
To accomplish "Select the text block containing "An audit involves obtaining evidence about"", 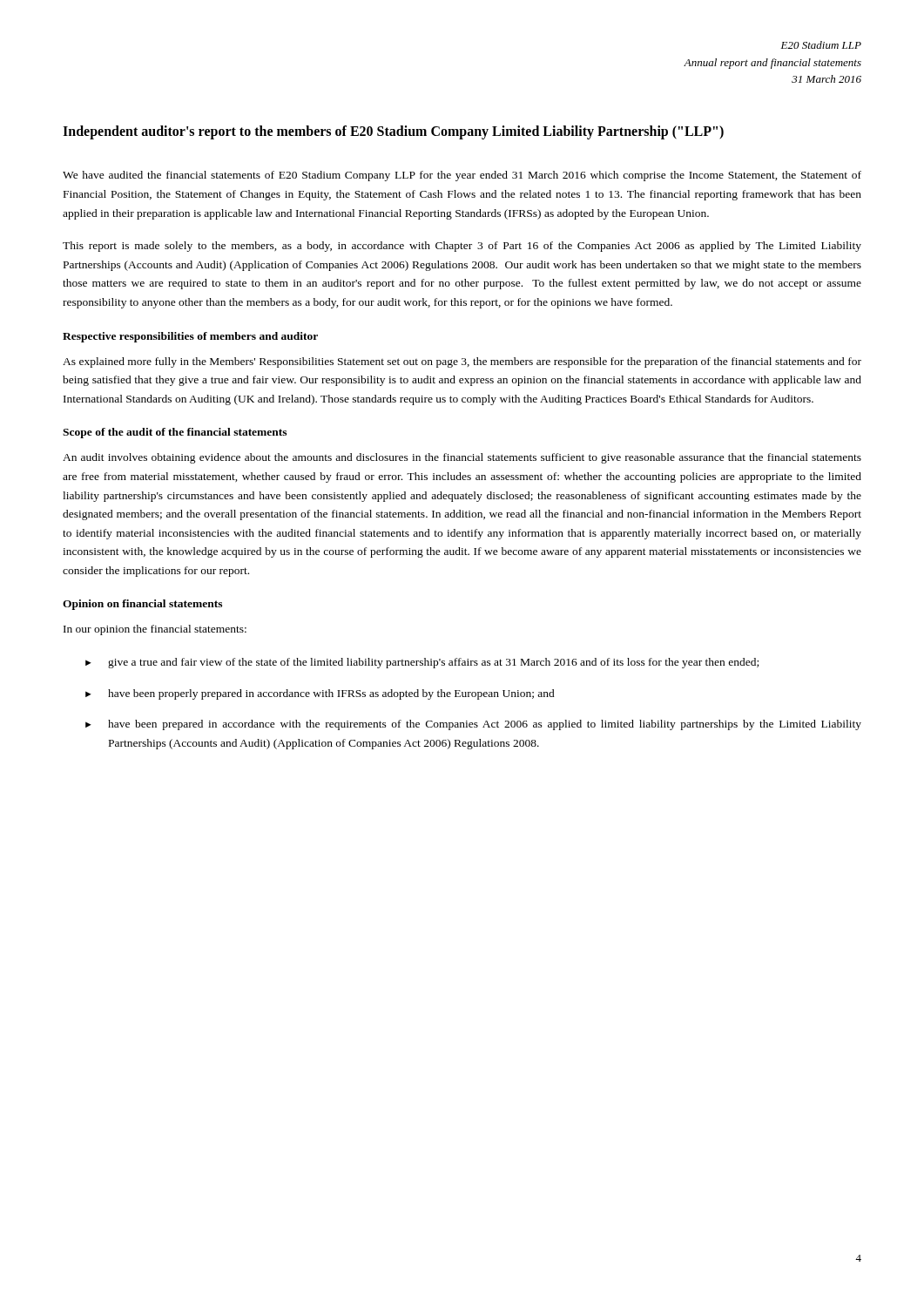I will tap(462, 514).
